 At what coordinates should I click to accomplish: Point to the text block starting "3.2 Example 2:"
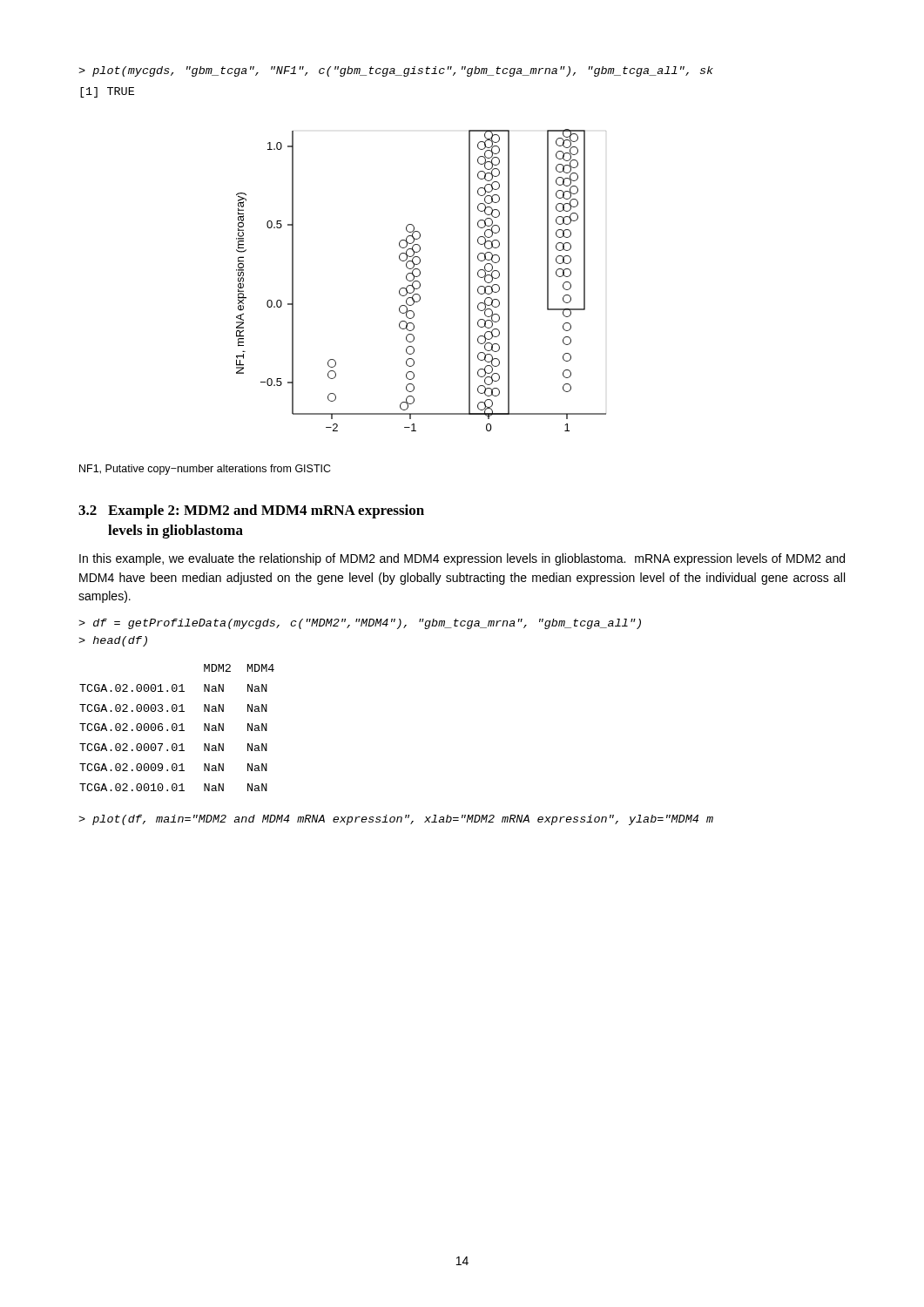click(x=251, y=520)
